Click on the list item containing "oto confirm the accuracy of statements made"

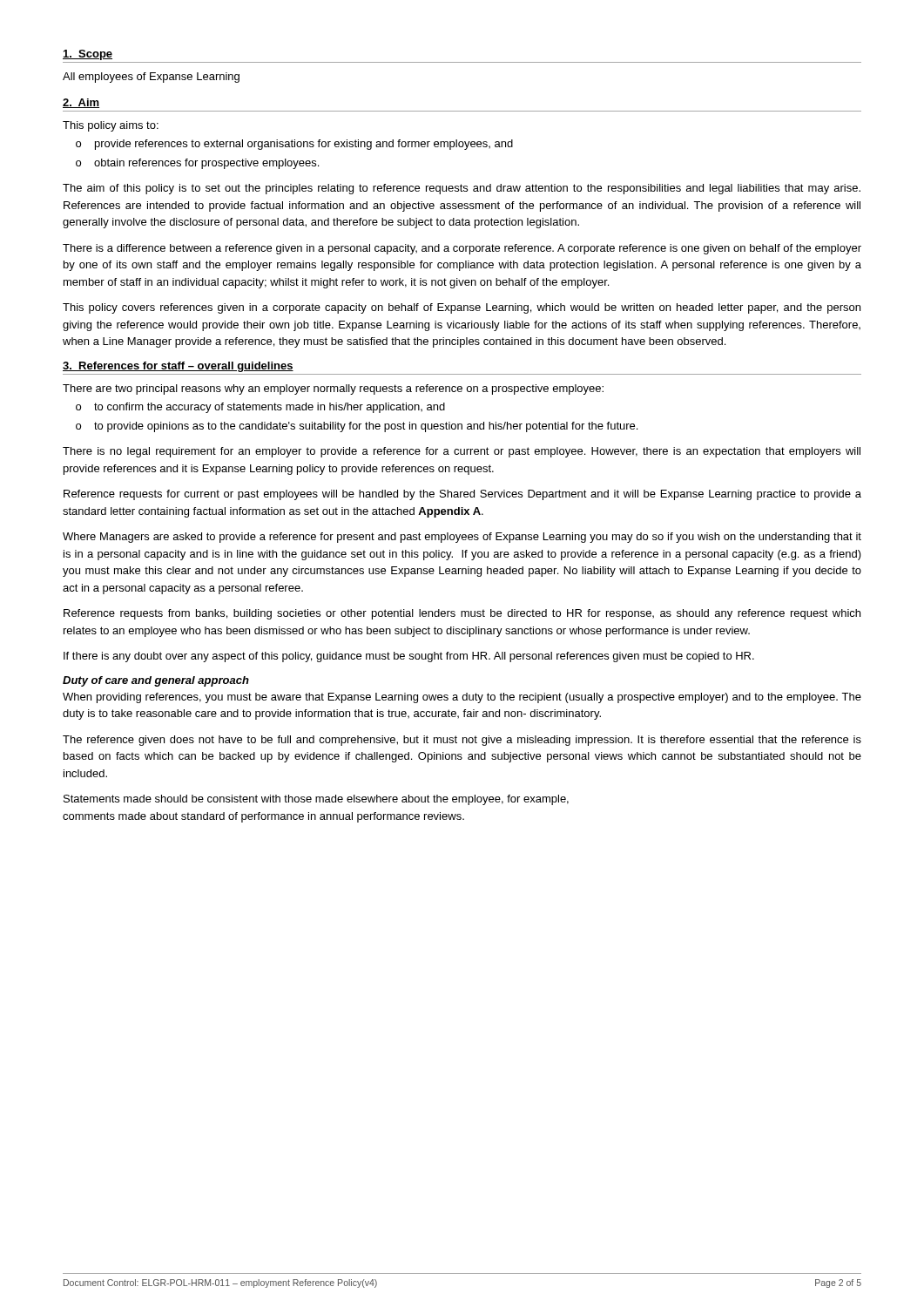pos(254,407)
